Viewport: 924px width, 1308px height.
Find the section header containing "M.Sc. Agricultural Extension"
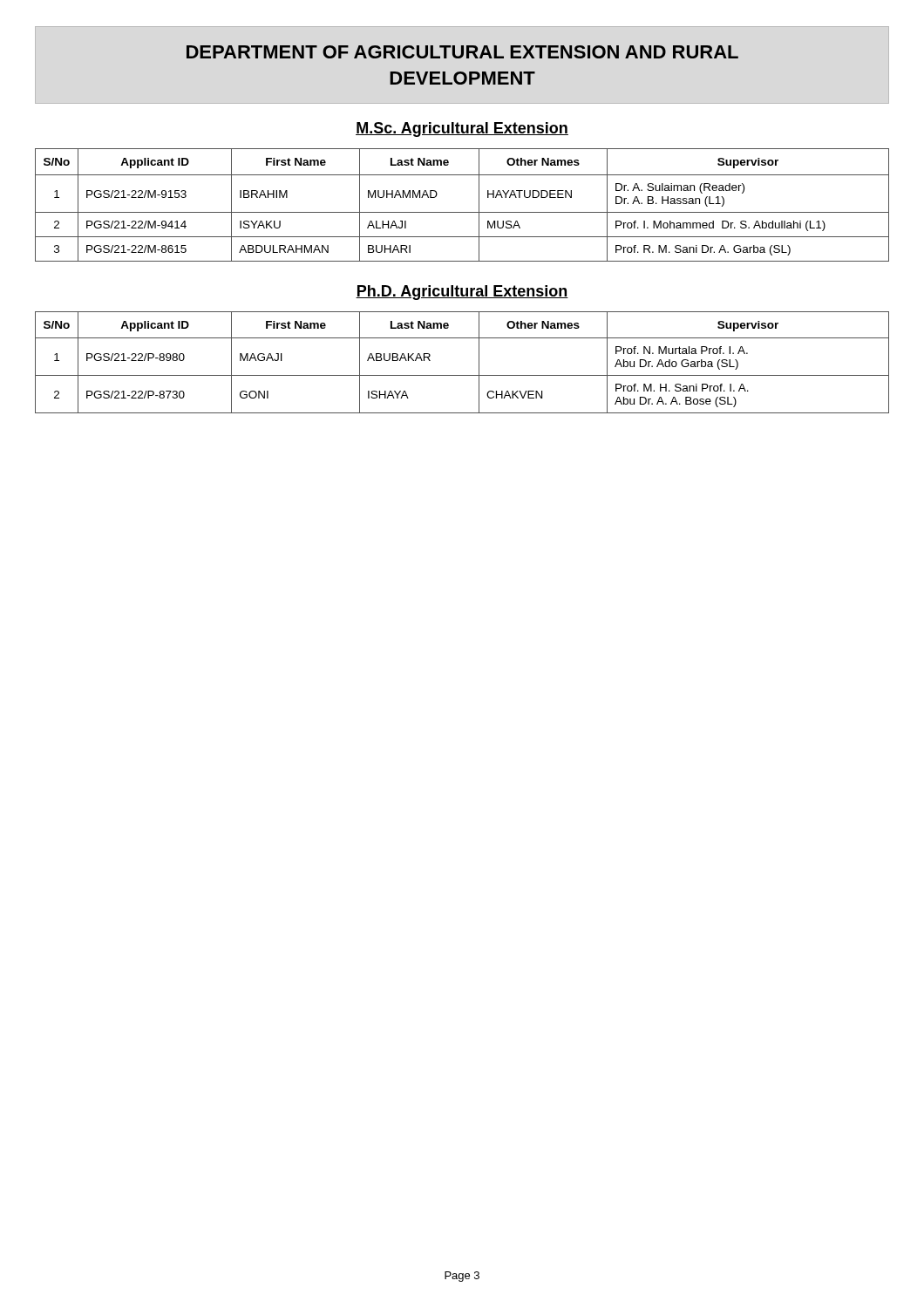pos(462,129)
